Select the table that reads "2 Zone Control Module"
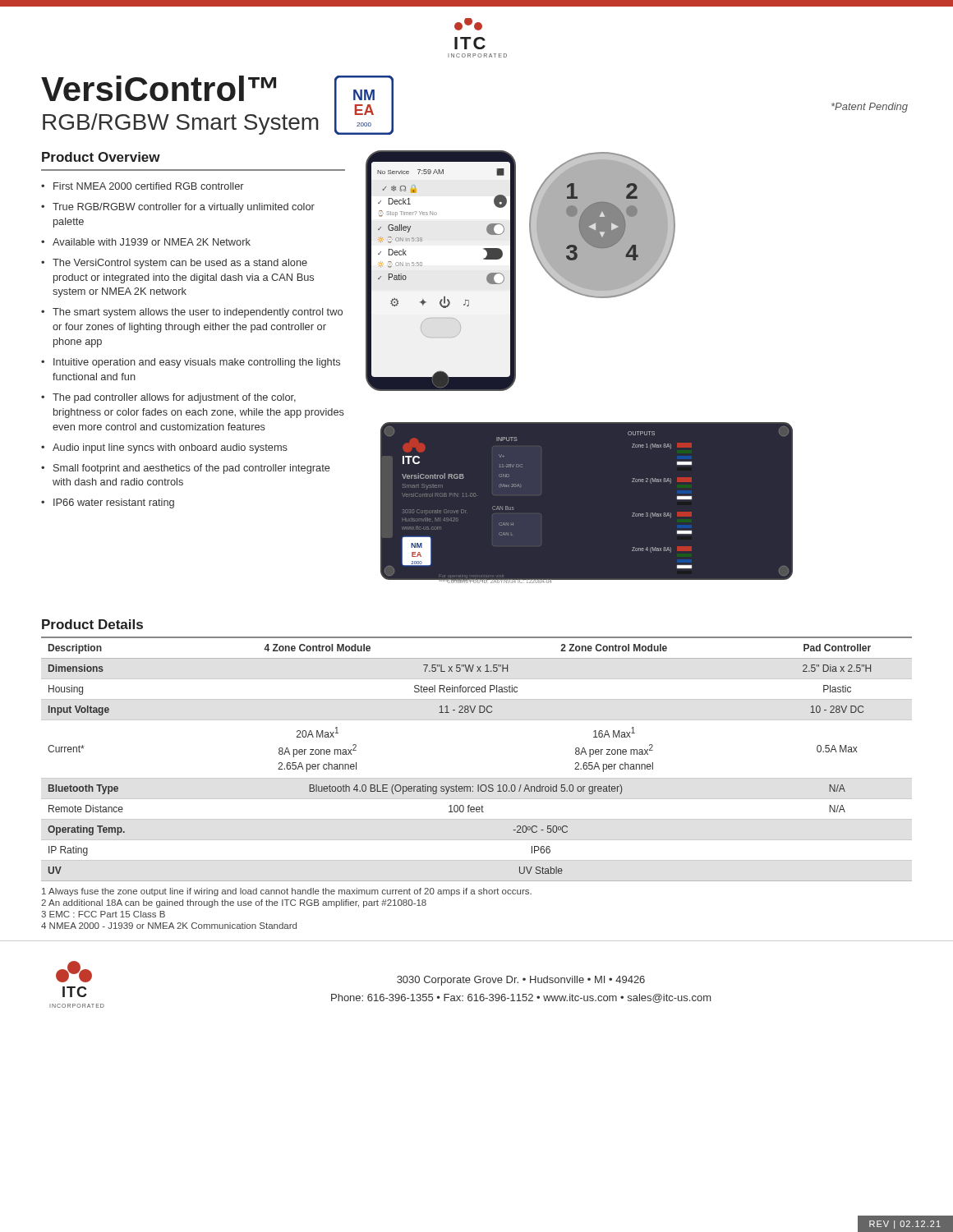The height and width of the screenshot is (1232, 953). click(x=476, y=760)
